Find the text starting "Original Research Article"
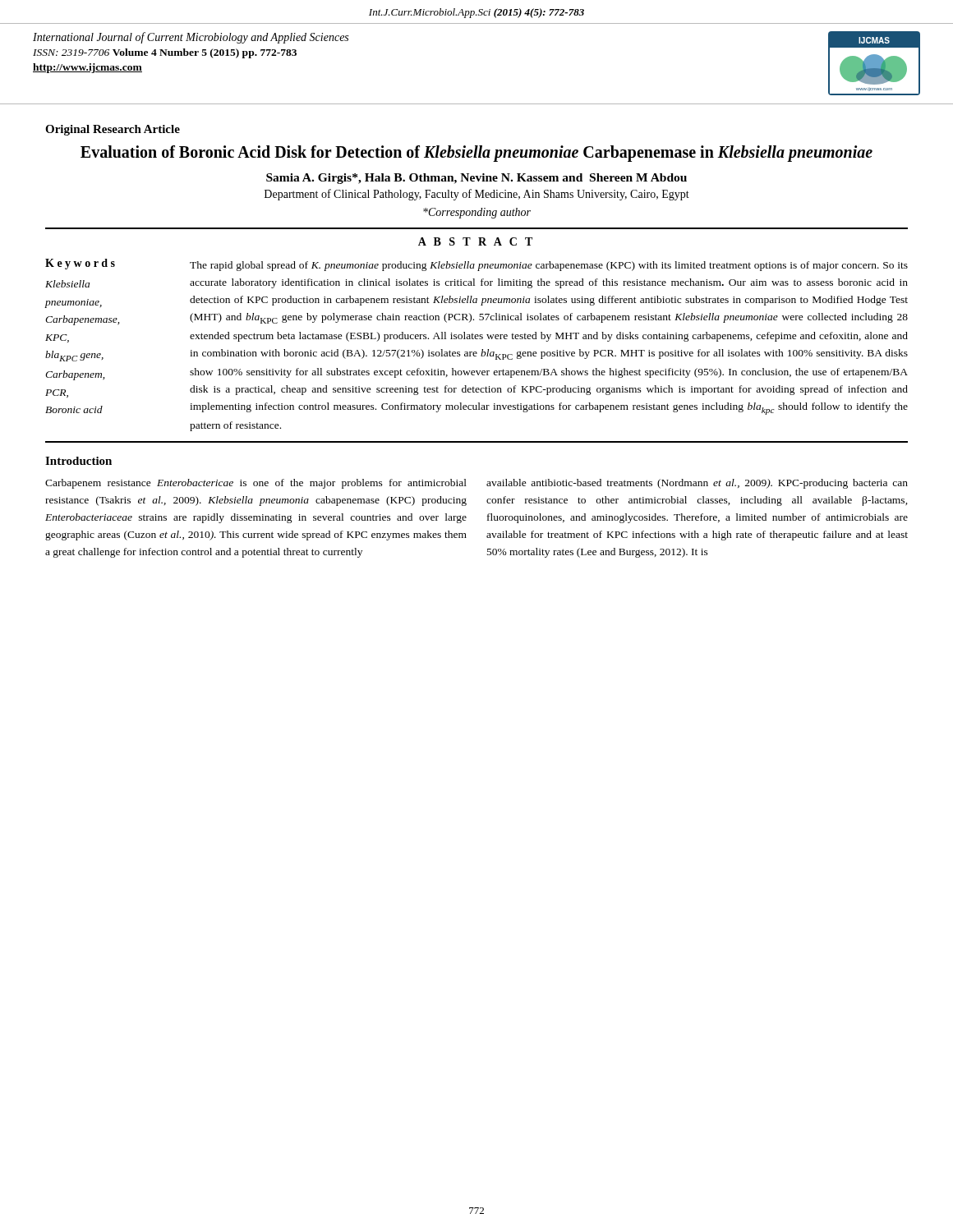Viewport: 953px width, 1232px height. pos(113,129)
